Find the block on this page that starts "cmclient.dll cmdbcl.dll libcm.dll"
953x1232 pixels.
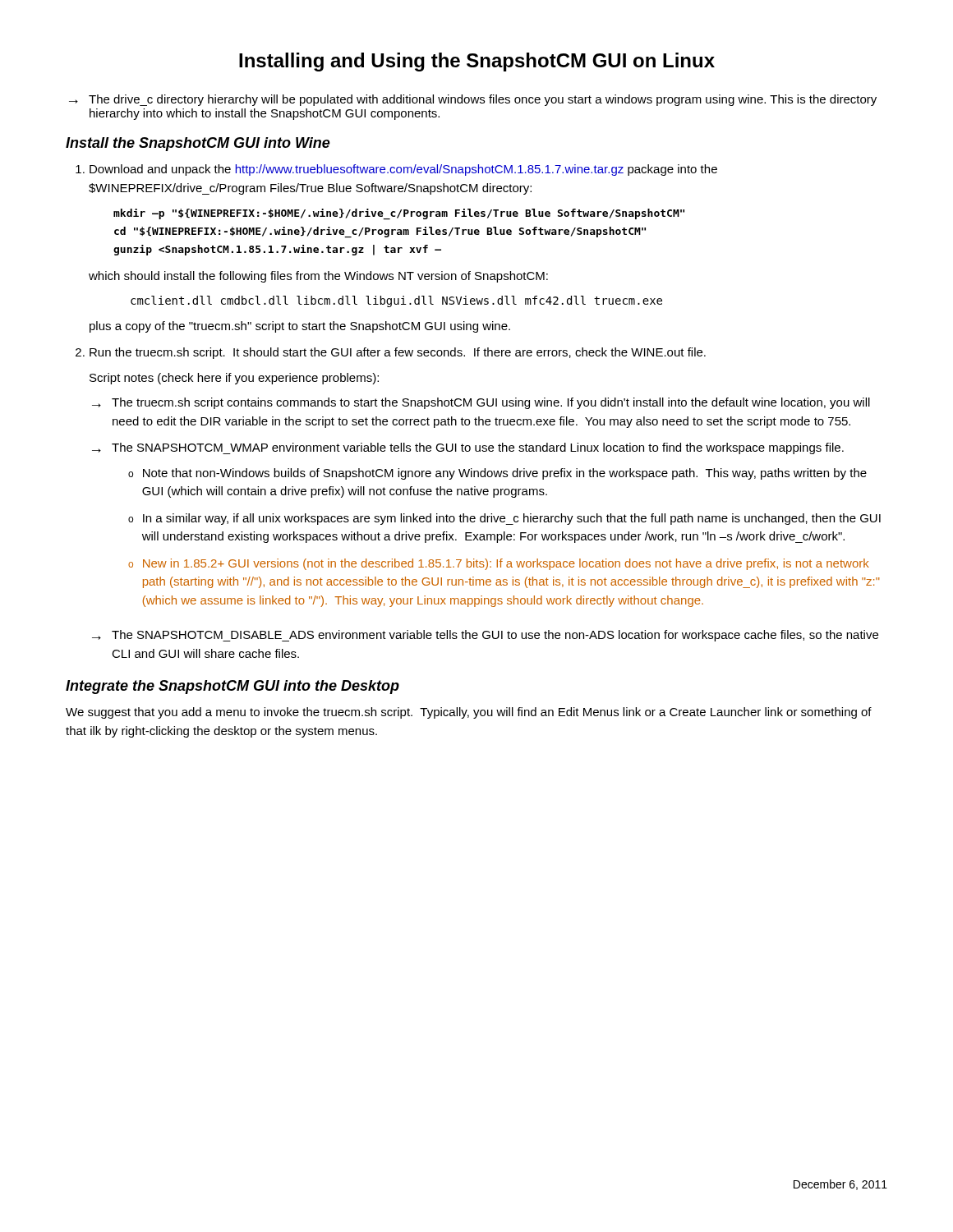click(396, 301)
